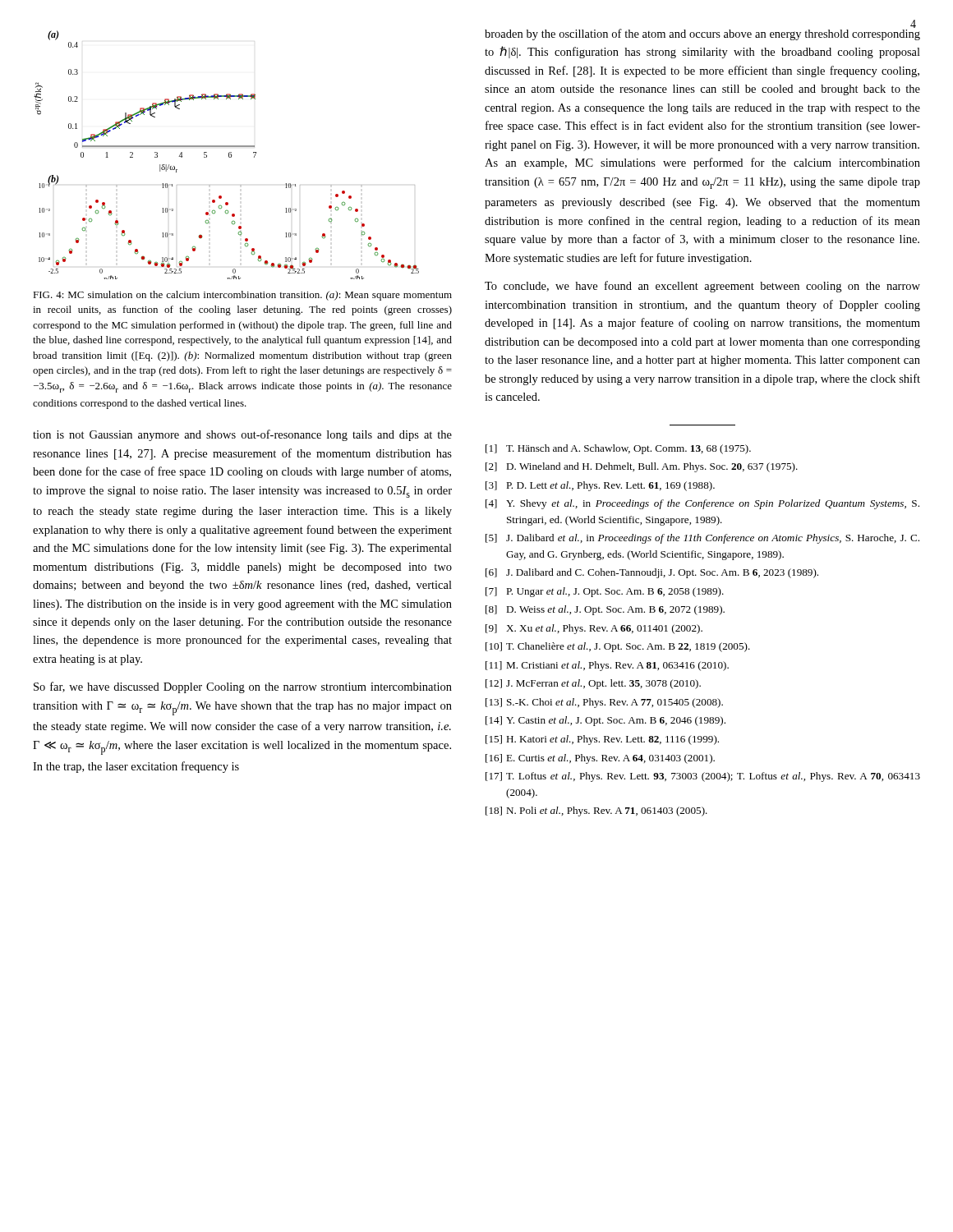This screenshot has height=1232, width=953.
Task: Find the block on this page that starts "[2] D. Wineland and H. Dehmelt, Bull."
Action: pos(641,466)
